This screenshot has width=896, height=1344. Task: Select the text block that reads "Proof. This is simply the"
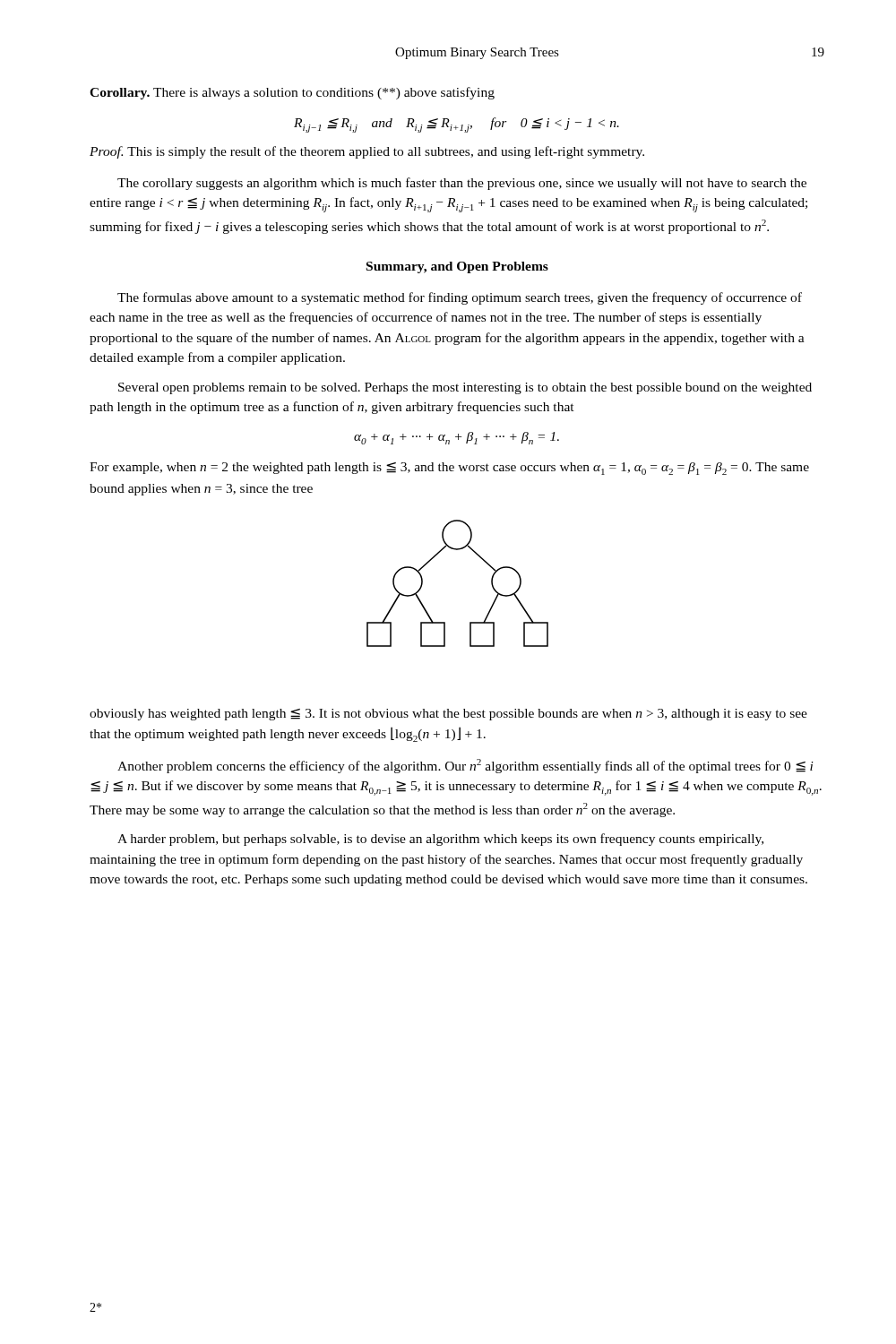click(x=457, y=152)
